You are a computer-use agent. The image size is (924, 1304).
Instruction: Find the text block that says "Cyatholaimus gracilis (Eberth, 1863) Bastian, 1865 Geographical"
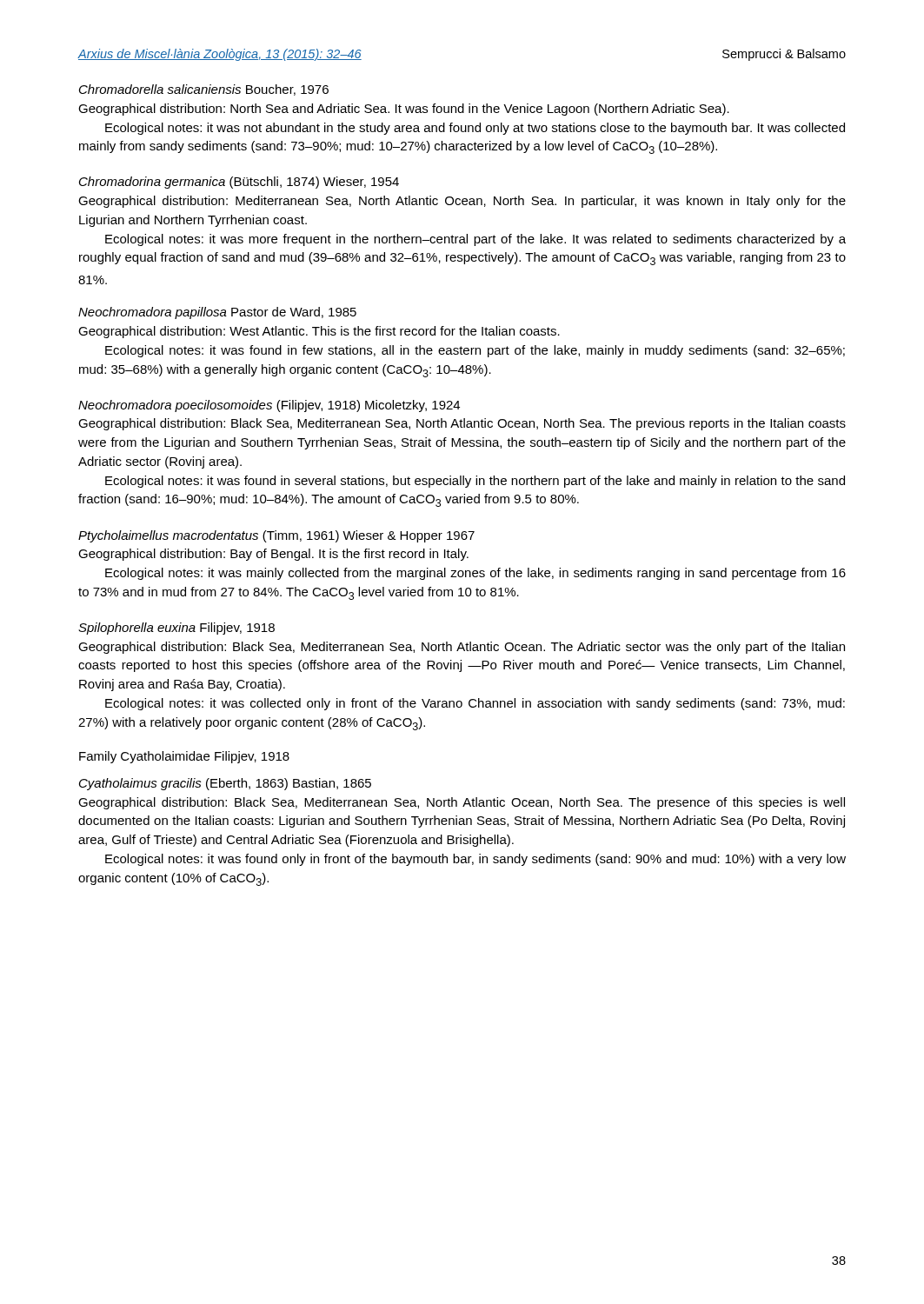tap(462, 832)
